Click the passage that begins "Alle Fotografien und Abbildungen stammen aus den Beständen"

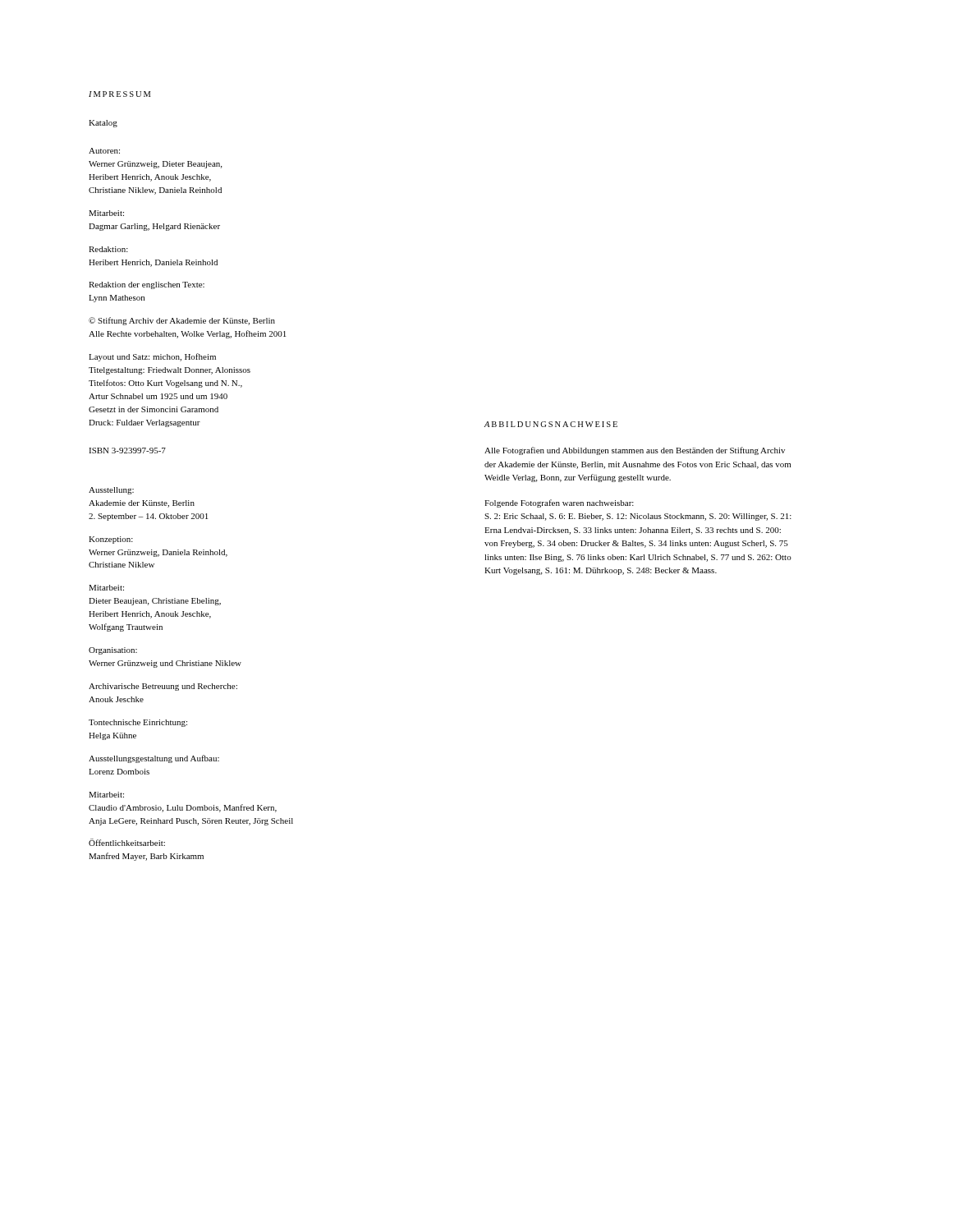[x=638, y=464]
